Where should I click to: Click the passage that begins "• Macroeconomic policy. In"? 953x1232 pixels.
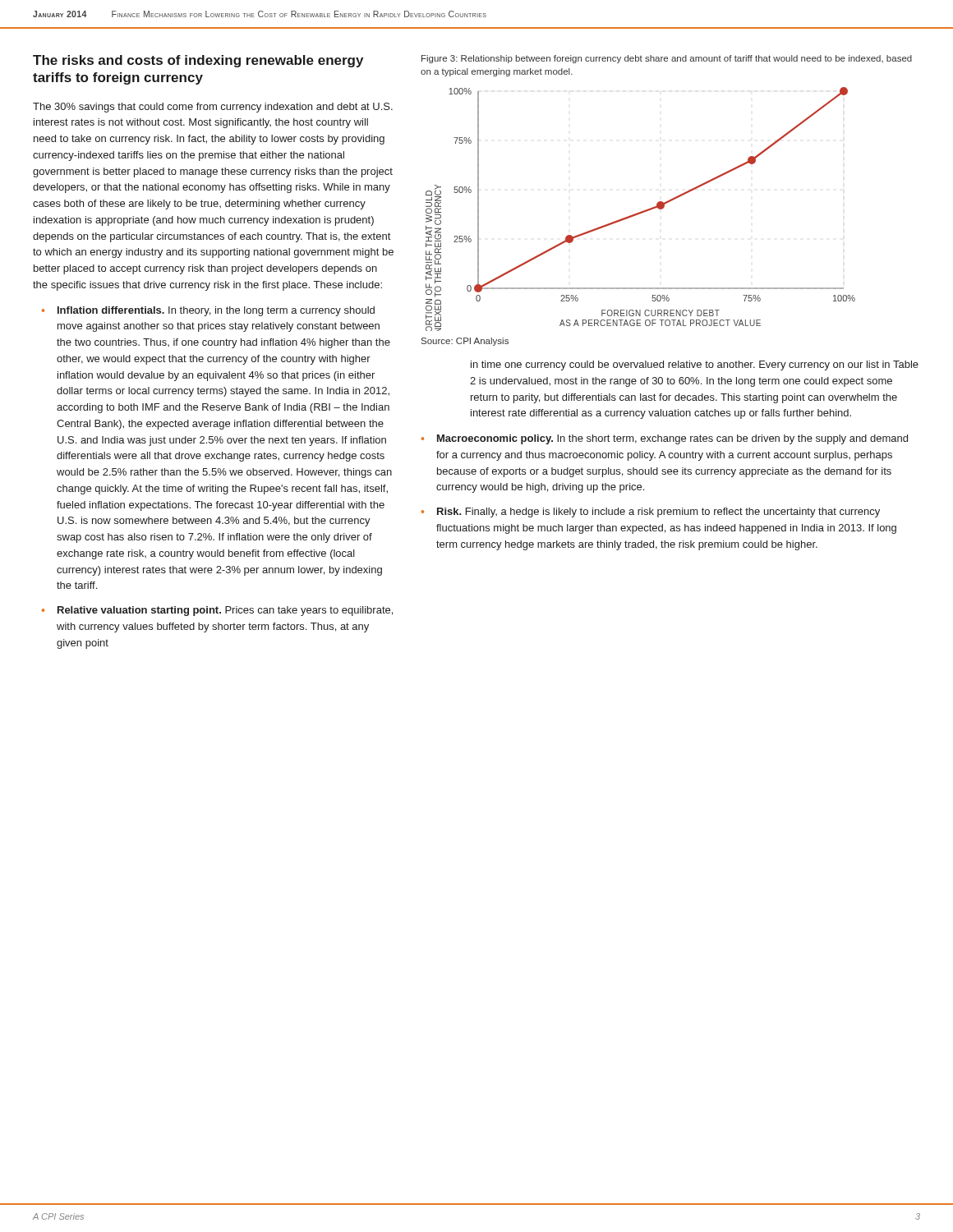click(x=670, y=463)
